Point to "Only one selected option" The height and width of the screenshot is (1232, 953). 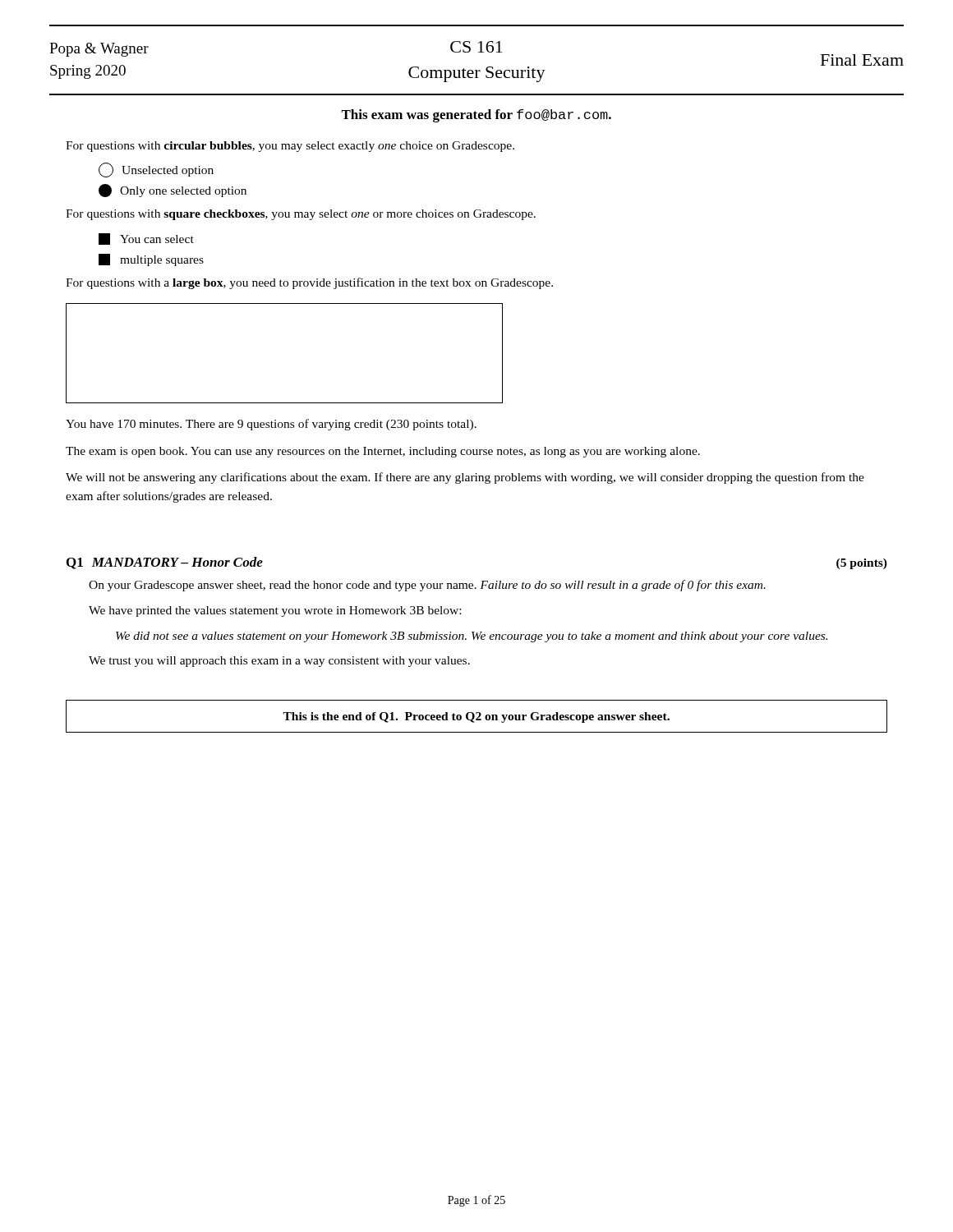pyautogui.click(x=173, y=191)
